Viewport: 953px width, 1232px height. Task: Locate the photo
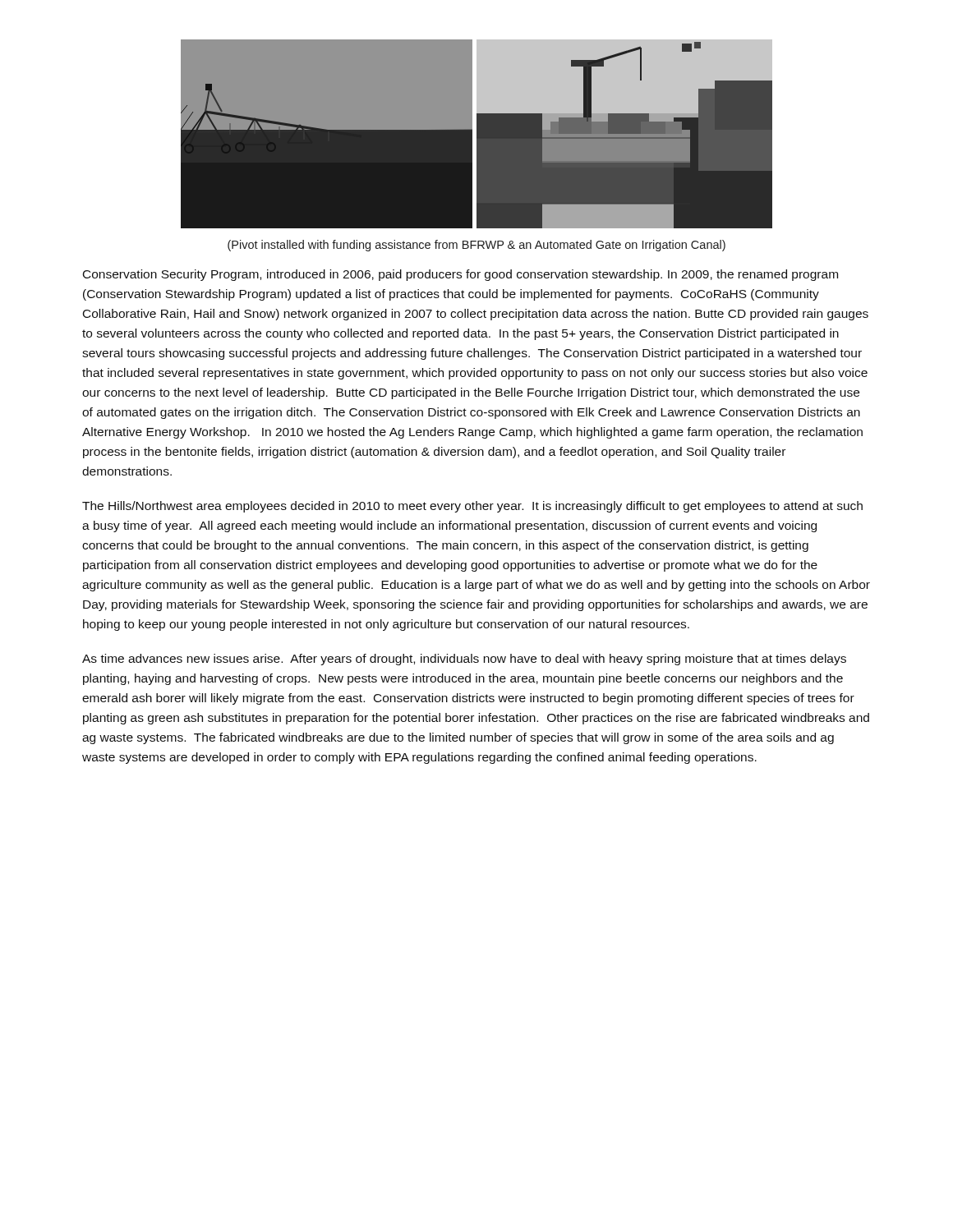pos(476,134)
